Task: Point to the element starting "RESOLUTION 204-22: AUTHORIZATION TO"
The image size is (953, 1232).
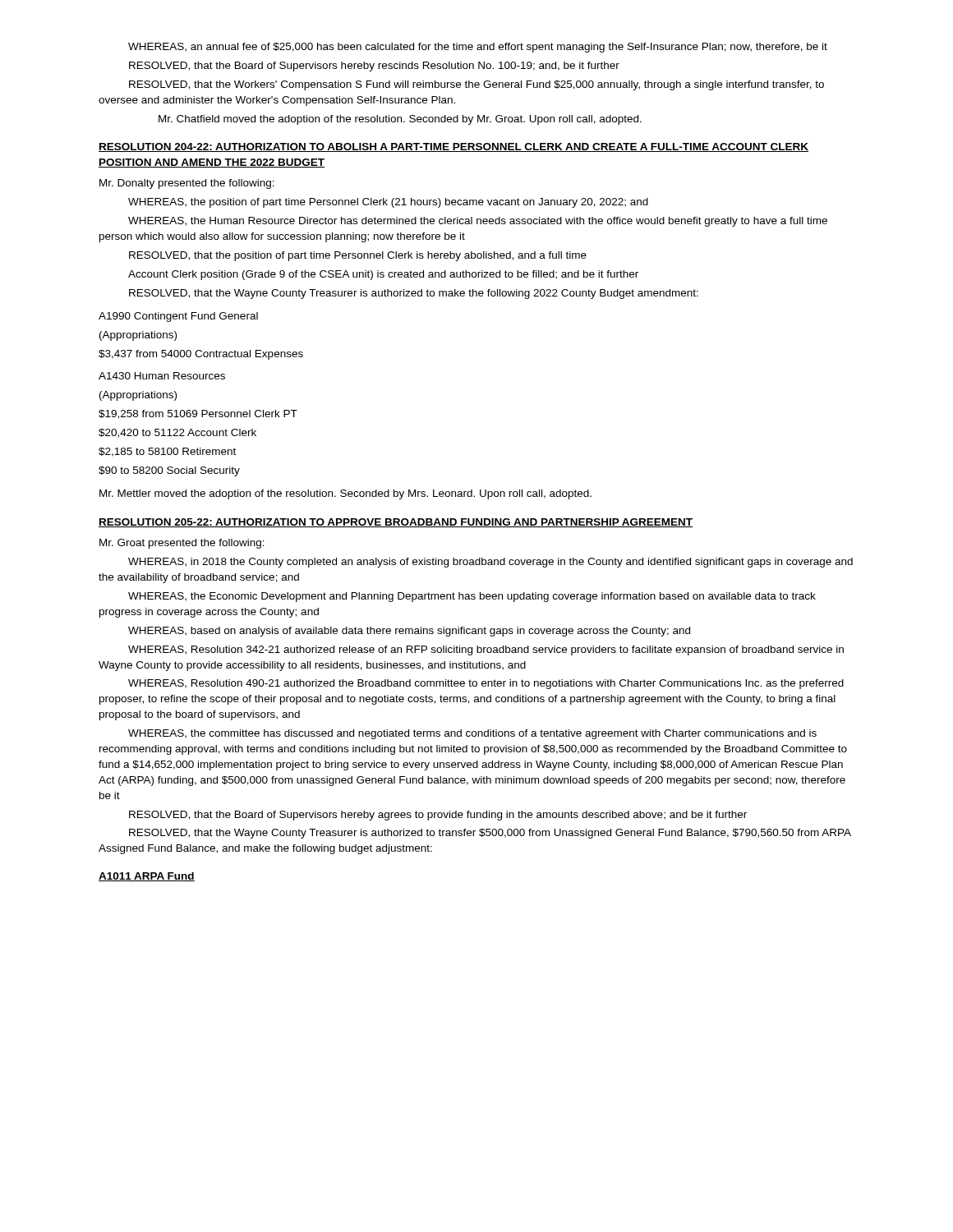Action: (x=453, y=155)
